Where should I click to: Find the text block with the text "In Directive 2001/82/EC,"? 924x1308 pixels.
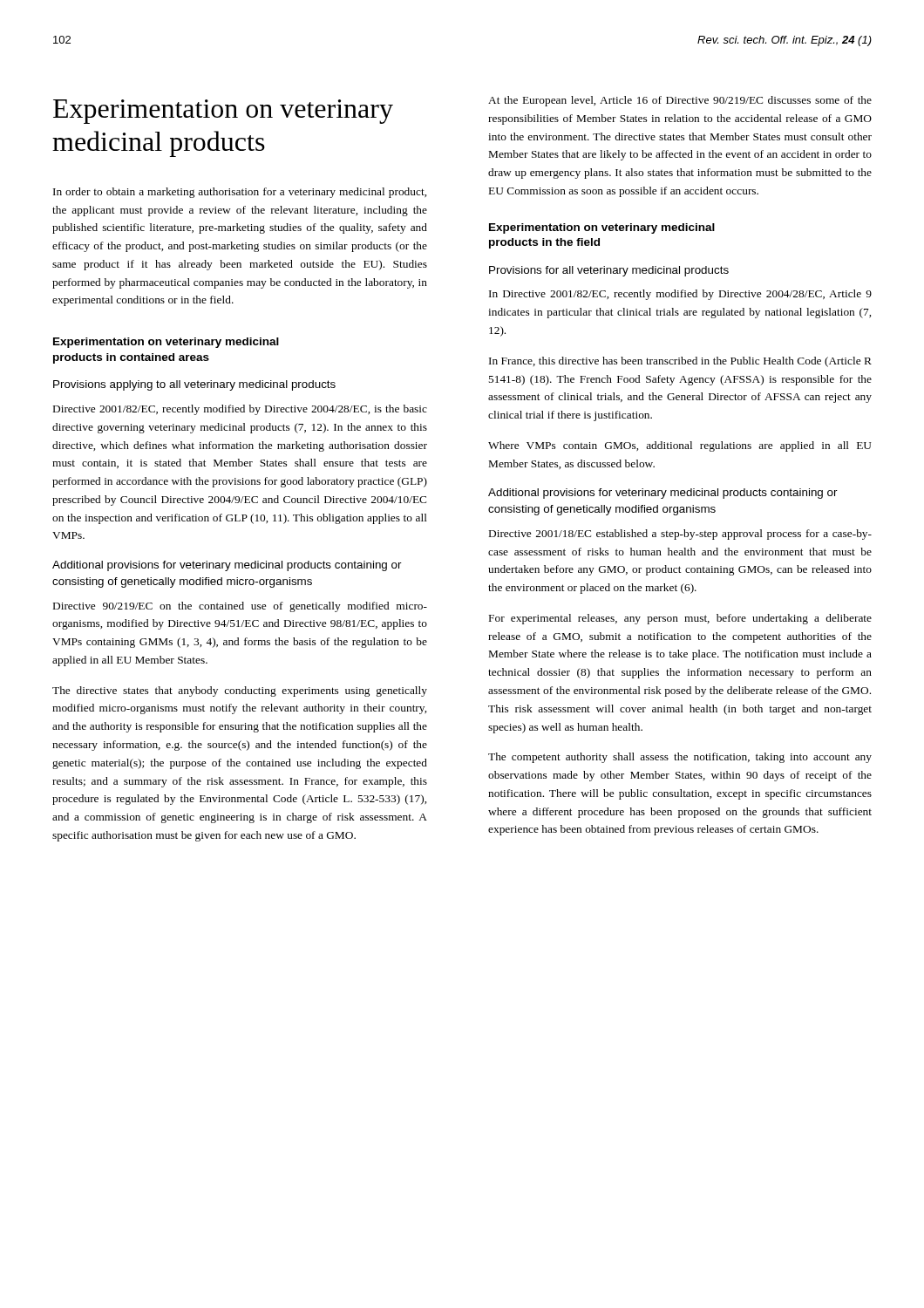coord(680,312)
